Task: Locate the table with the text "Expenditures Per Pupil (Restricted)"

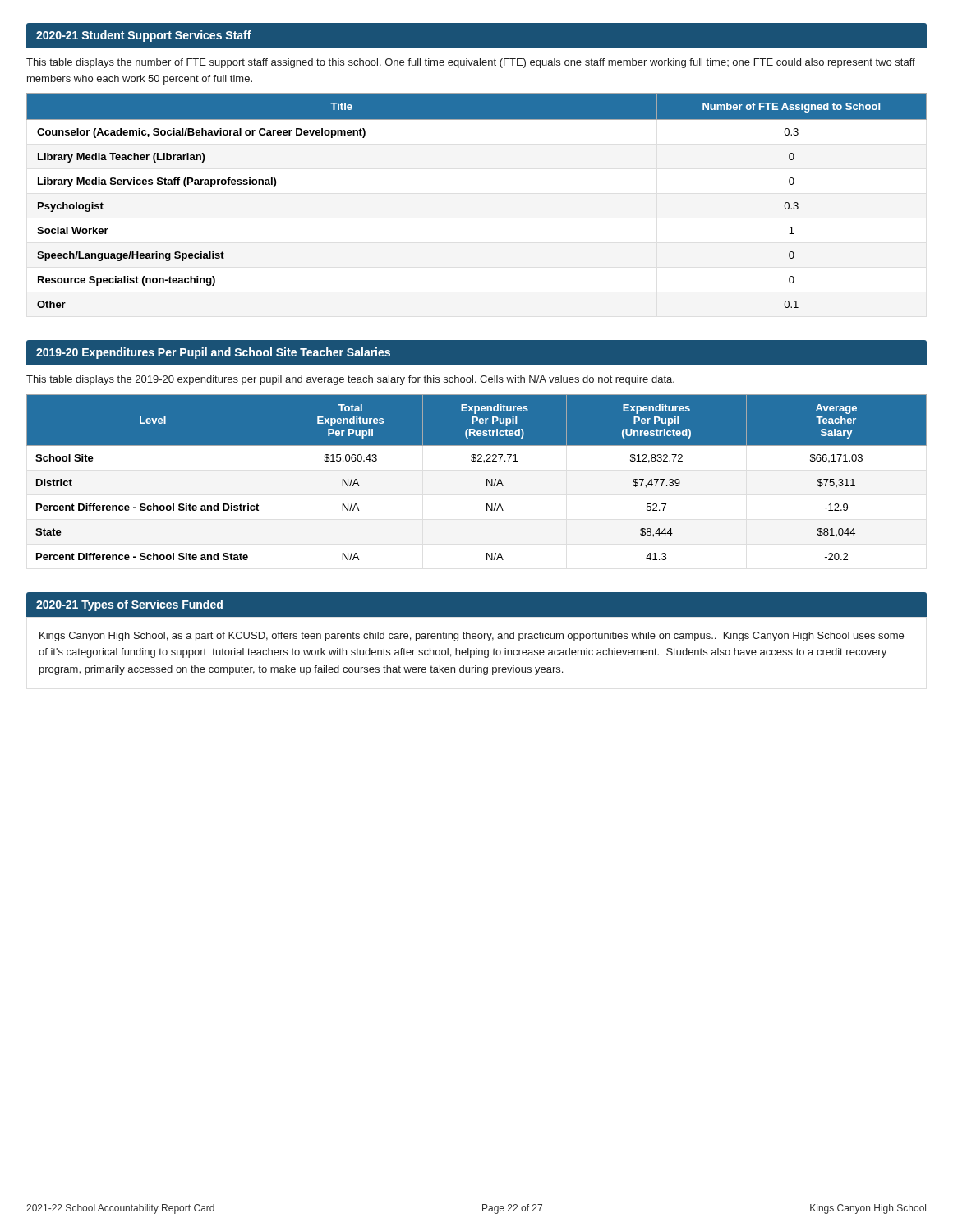Action: (x=476, y=481)
